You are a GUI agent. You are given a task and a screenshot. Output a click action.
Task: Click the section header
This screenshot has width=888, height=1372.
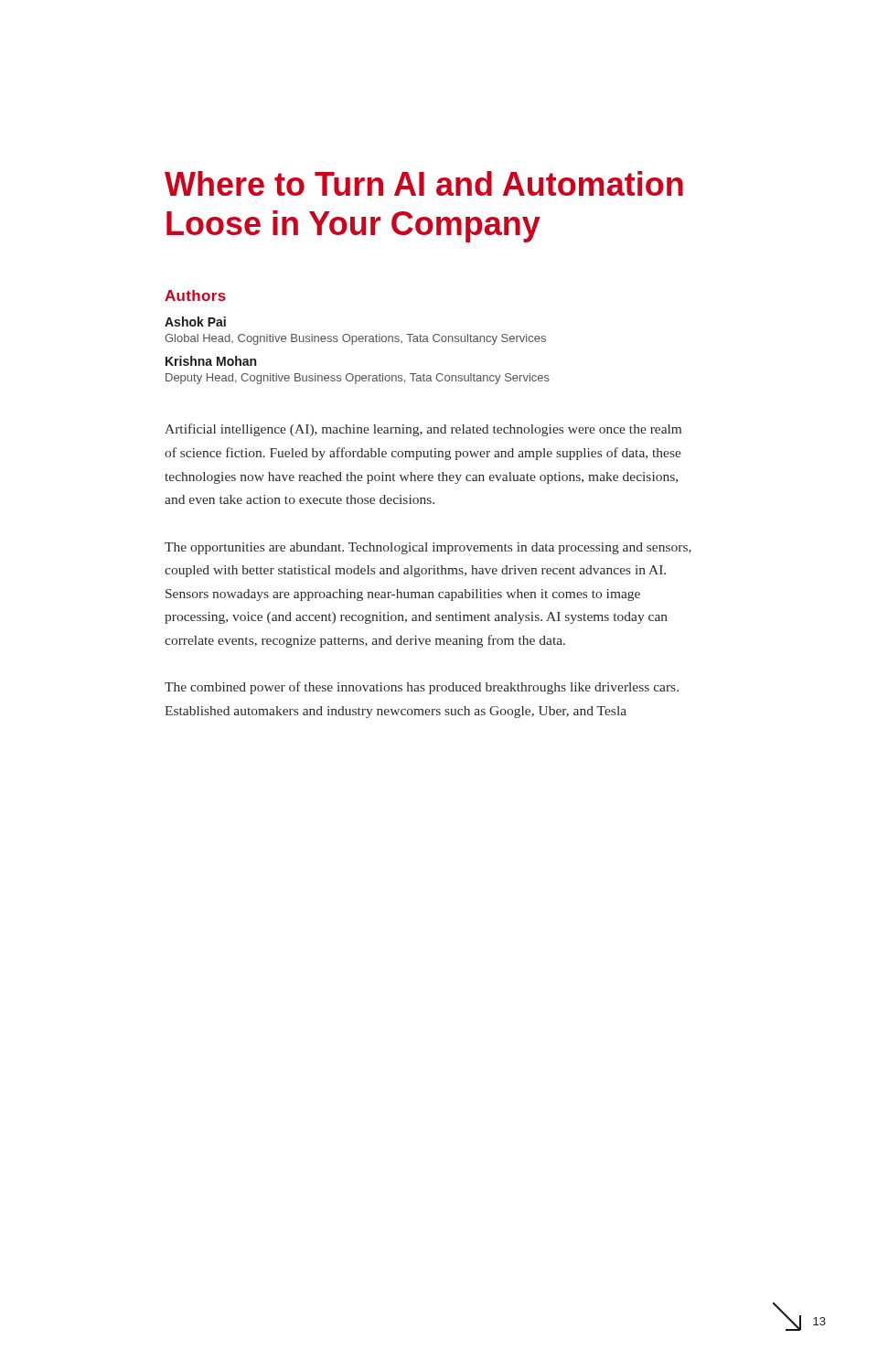(x=195, y=296)
